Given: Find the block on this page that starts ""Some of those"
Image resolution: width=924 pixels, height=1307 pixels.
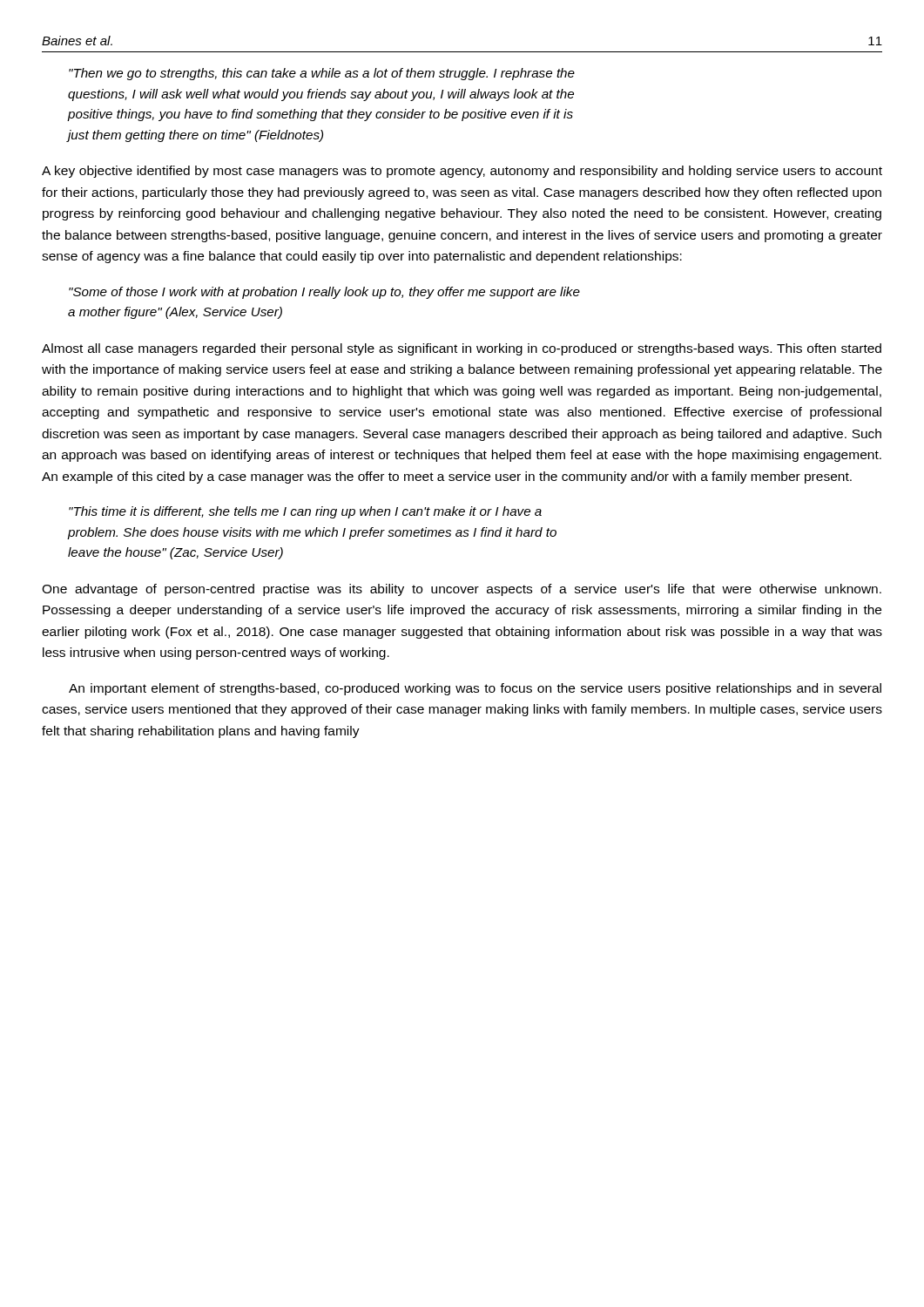Looking at the screenshot, I should click(324, 301).
